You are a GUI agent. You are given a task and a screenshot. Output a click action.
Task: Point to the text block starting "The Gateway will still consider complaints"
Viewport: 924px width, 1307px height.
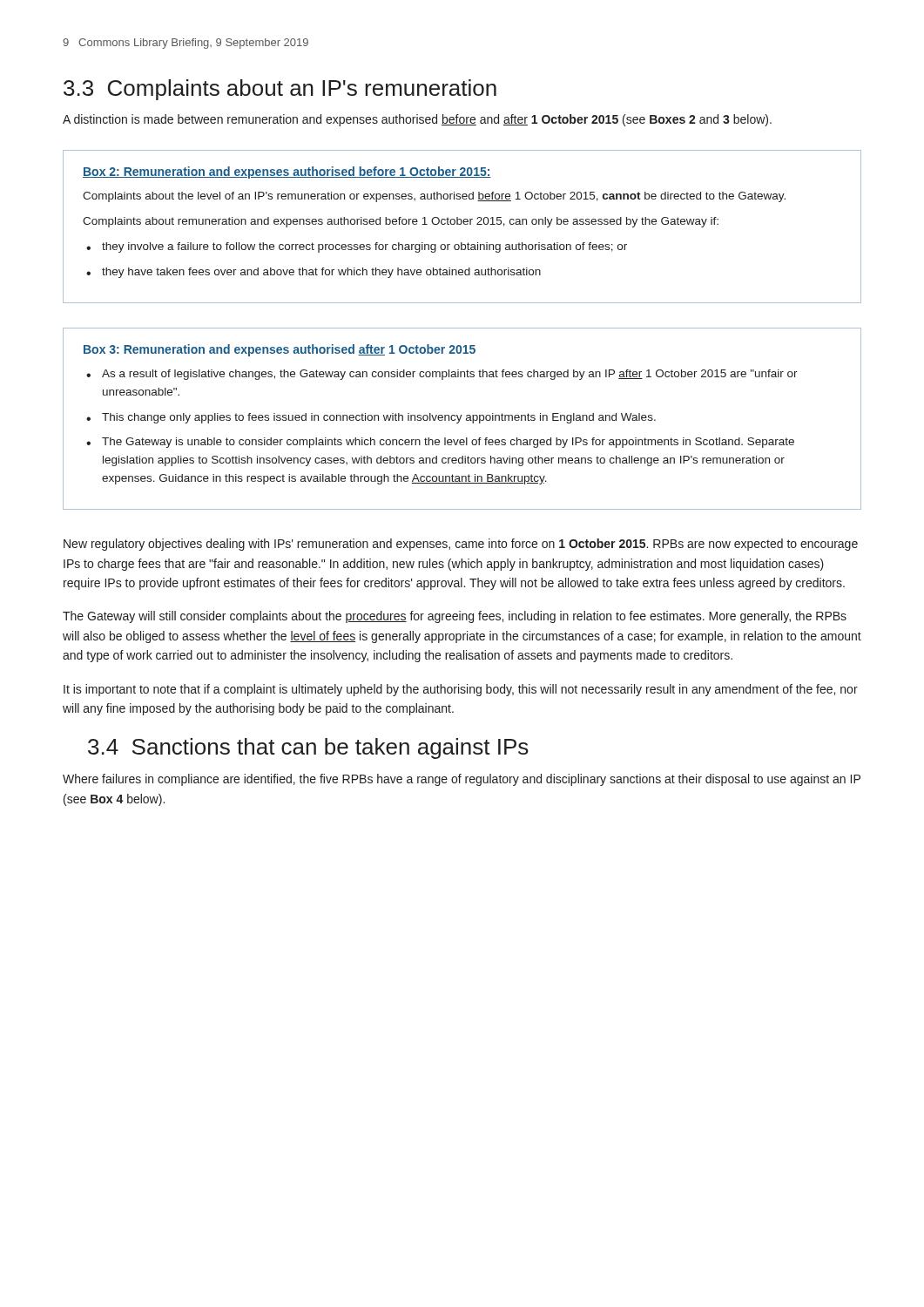click(x=462, y=636)
